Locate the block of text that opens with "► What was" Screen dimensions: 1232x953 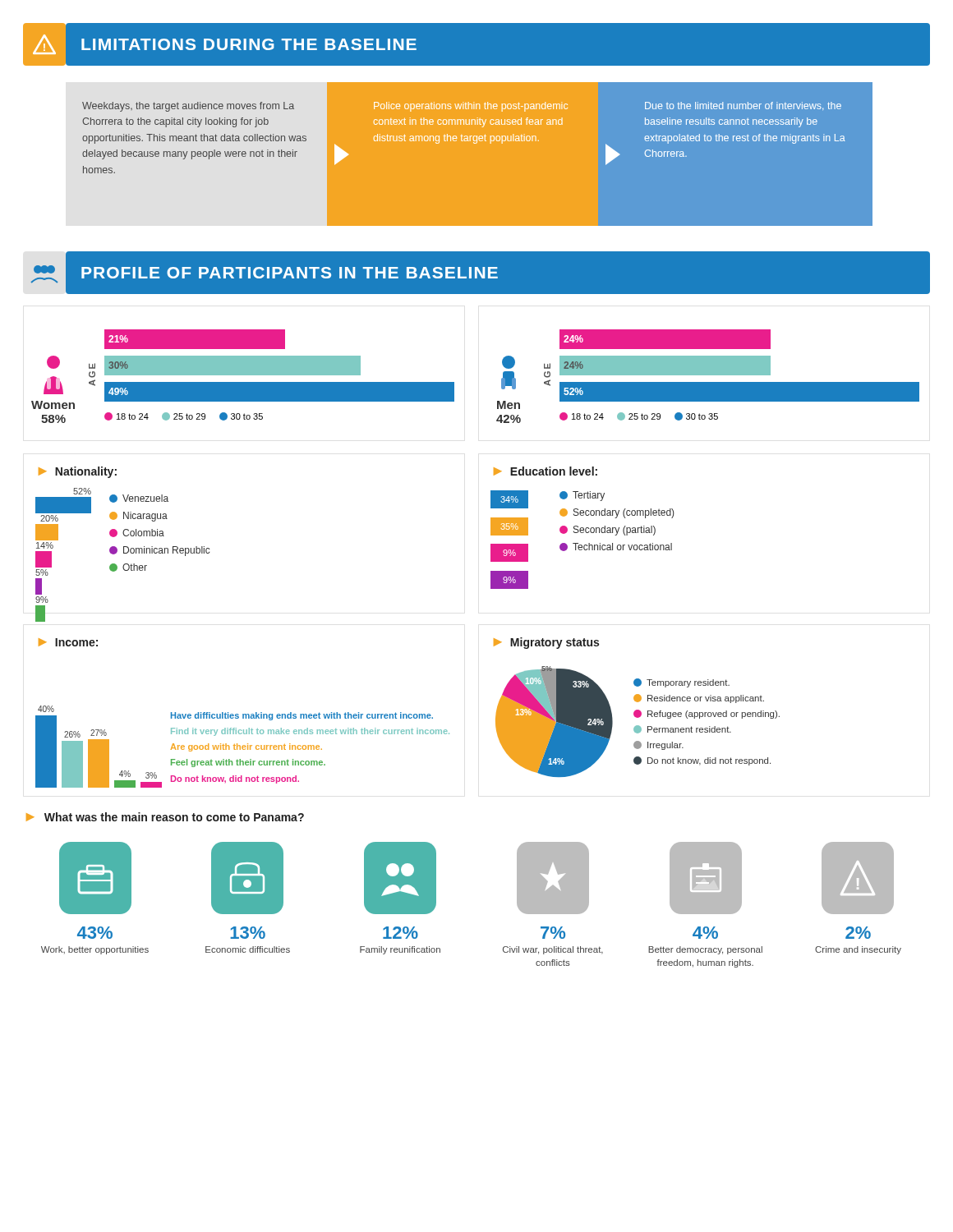click(x=164, y=817)
